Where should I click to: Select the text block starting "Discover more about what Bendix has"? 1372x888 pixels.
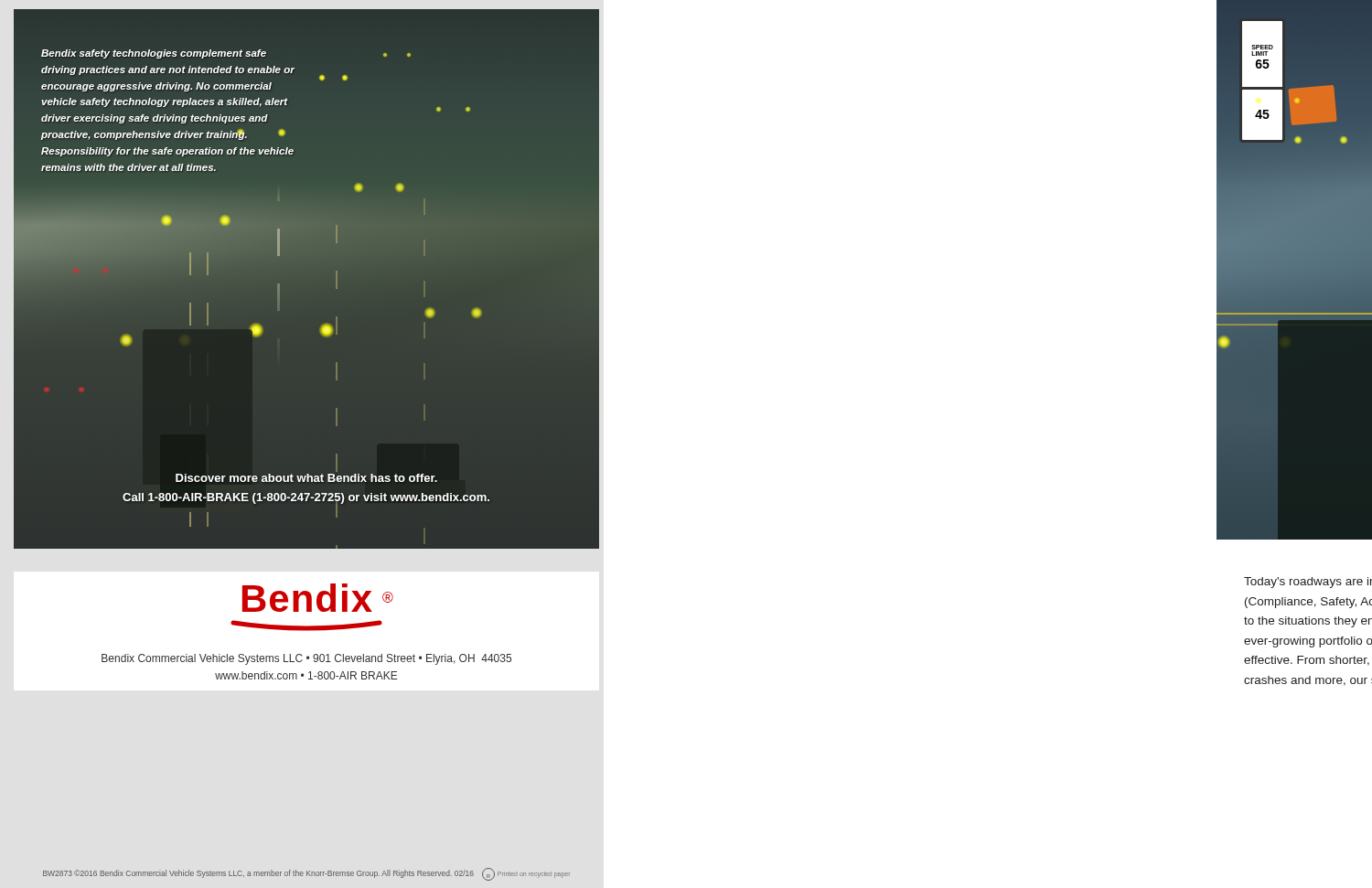306,488
